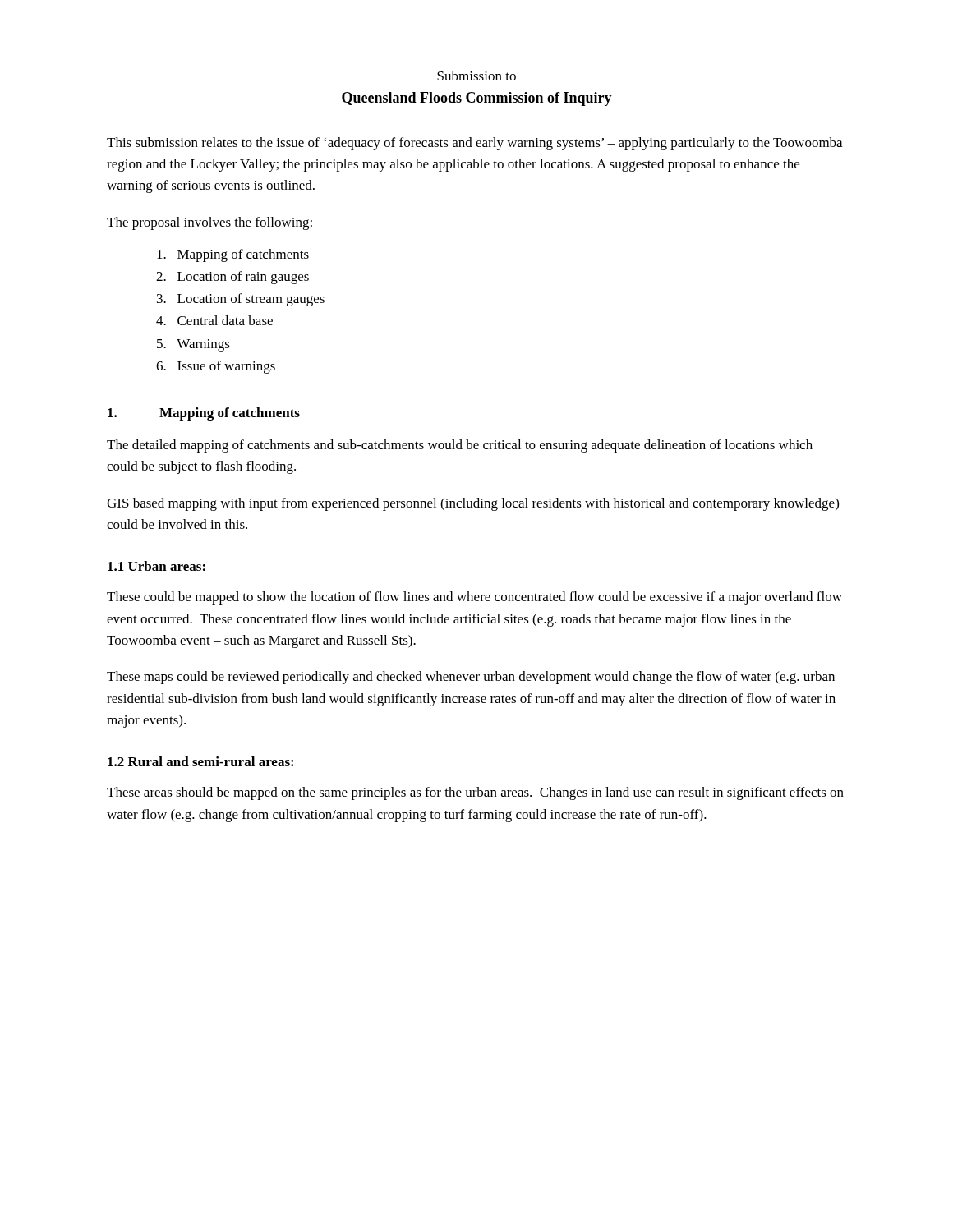The height and width of the screenshot is (1232, 953).
Task: Click on the block starting "2. Location of rain gauges"
Action: click(233, 276)
